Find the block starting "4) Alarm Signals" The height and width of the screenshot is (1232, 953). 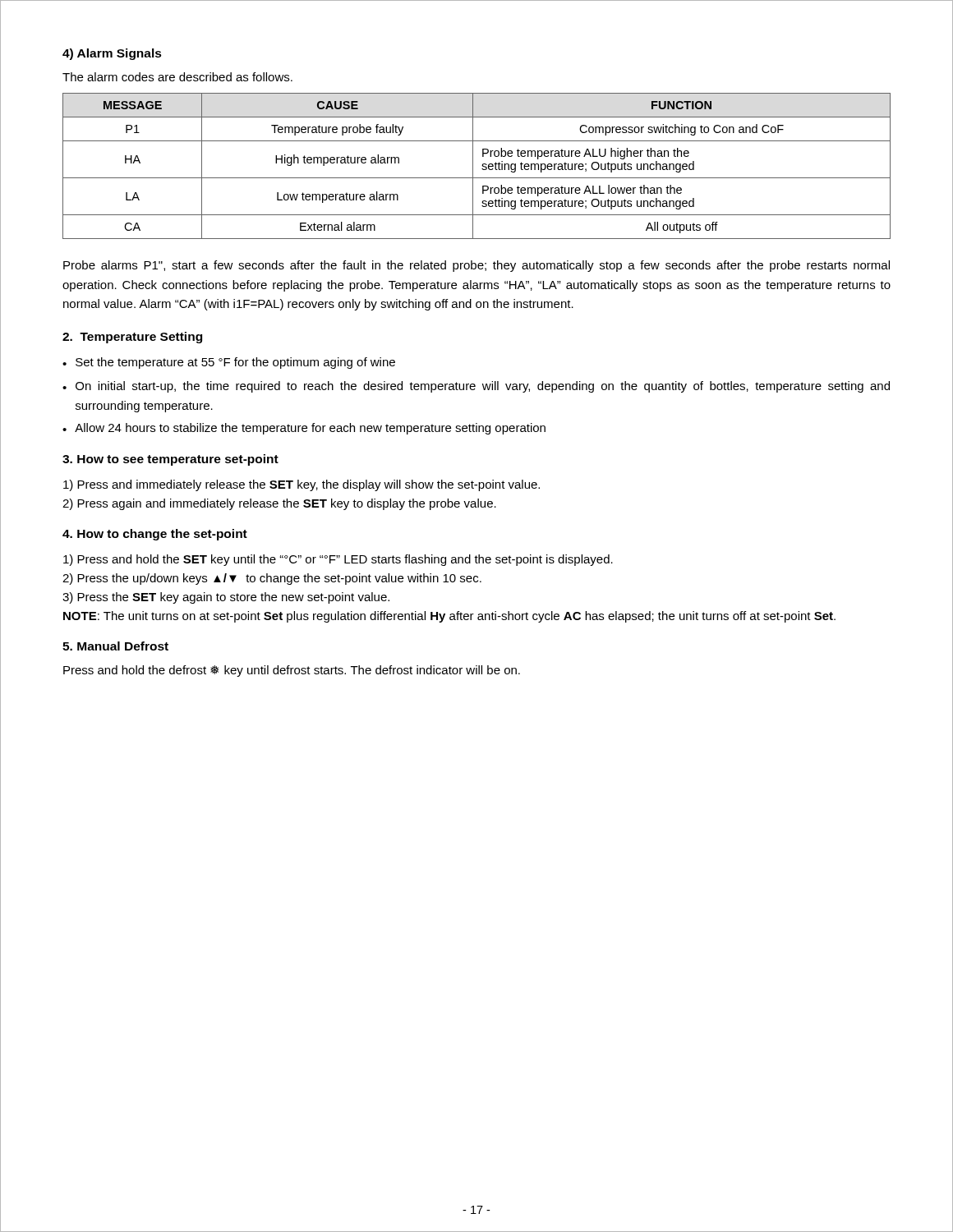tap(112, 53)
